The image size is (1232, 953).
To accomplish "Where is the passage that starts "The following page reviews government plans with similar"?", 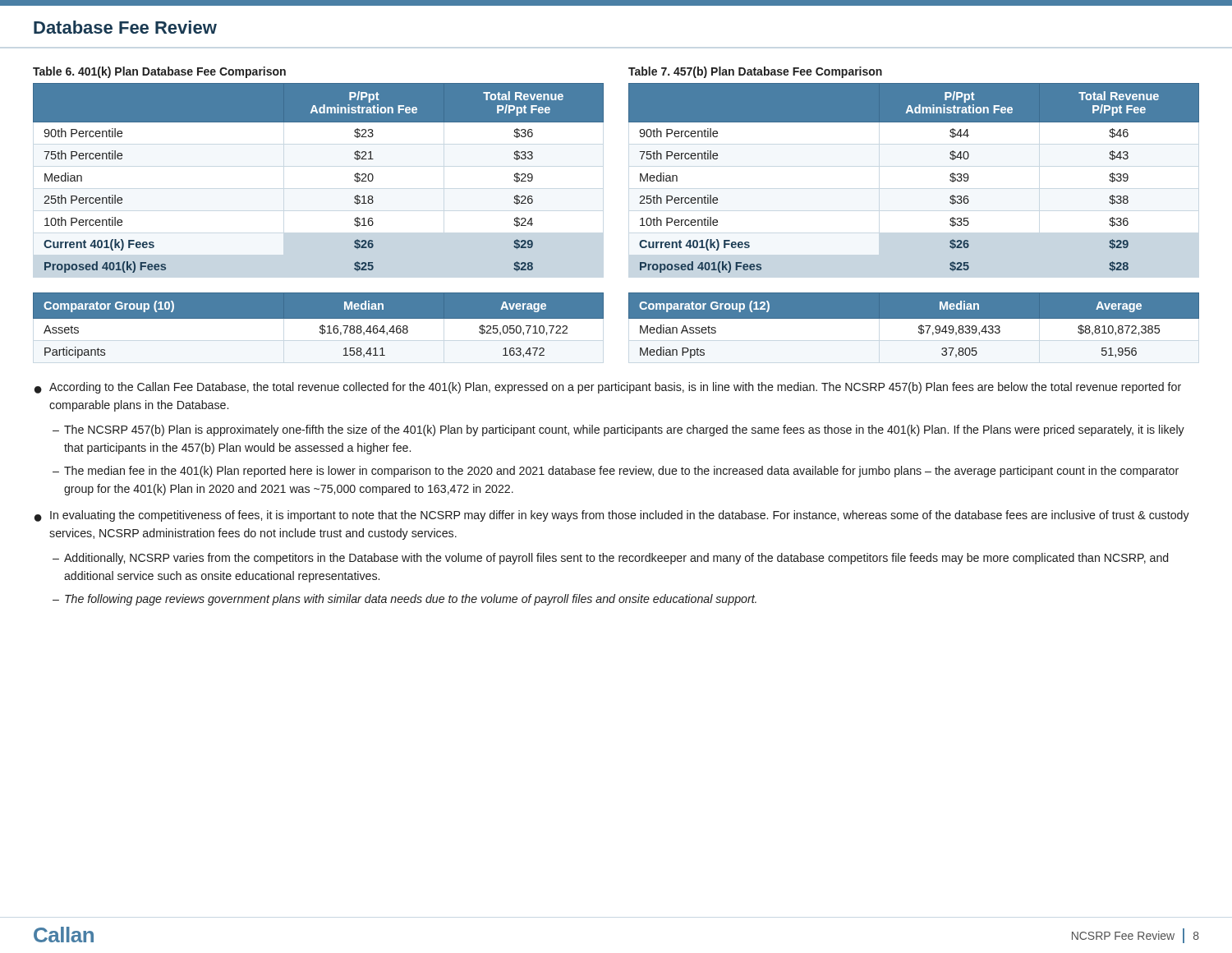I will click(x=411, y=599).
